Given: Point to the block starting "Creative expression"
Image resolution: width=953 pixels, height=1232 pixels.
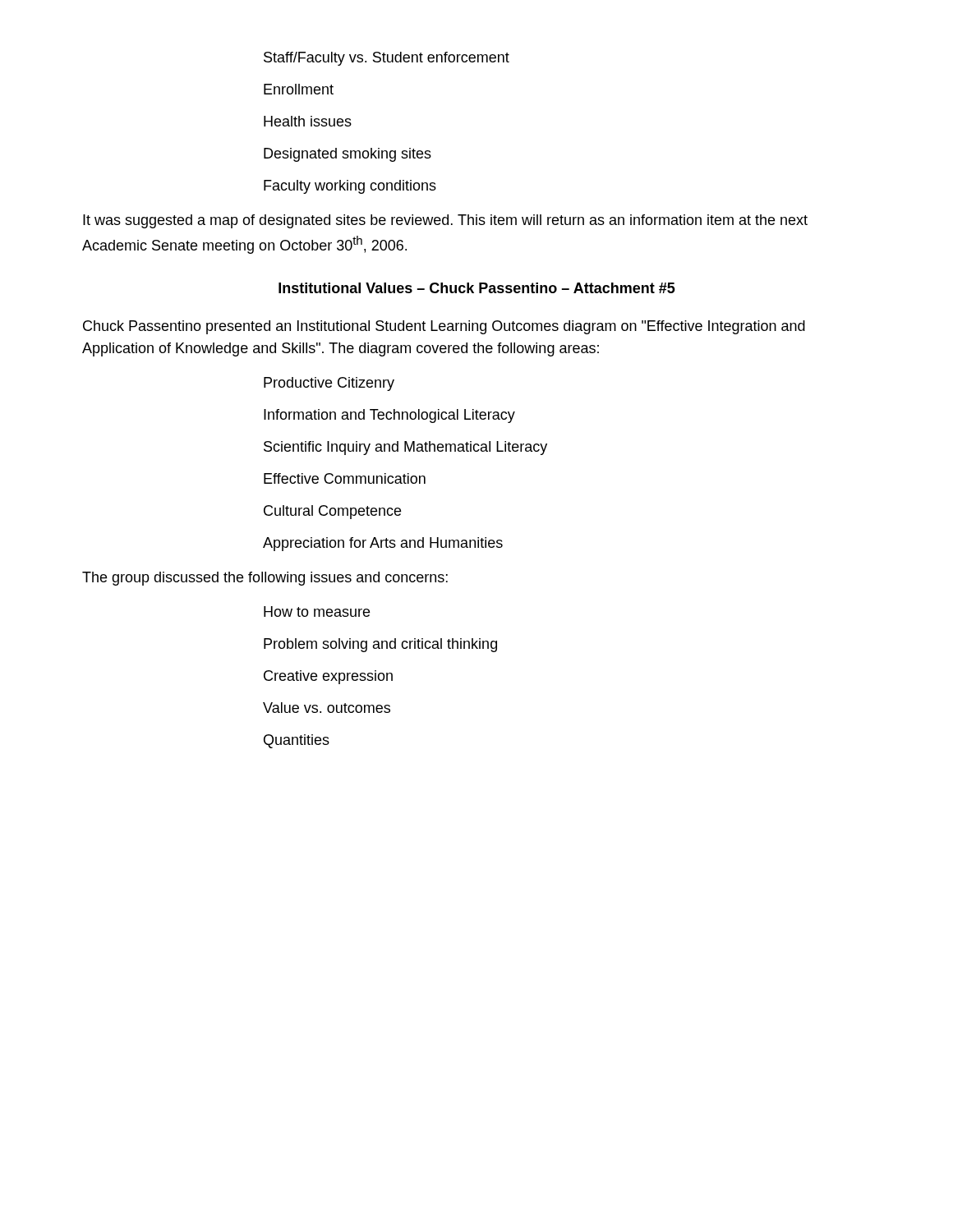Looking at the screenshot, I should coord(328,676).
